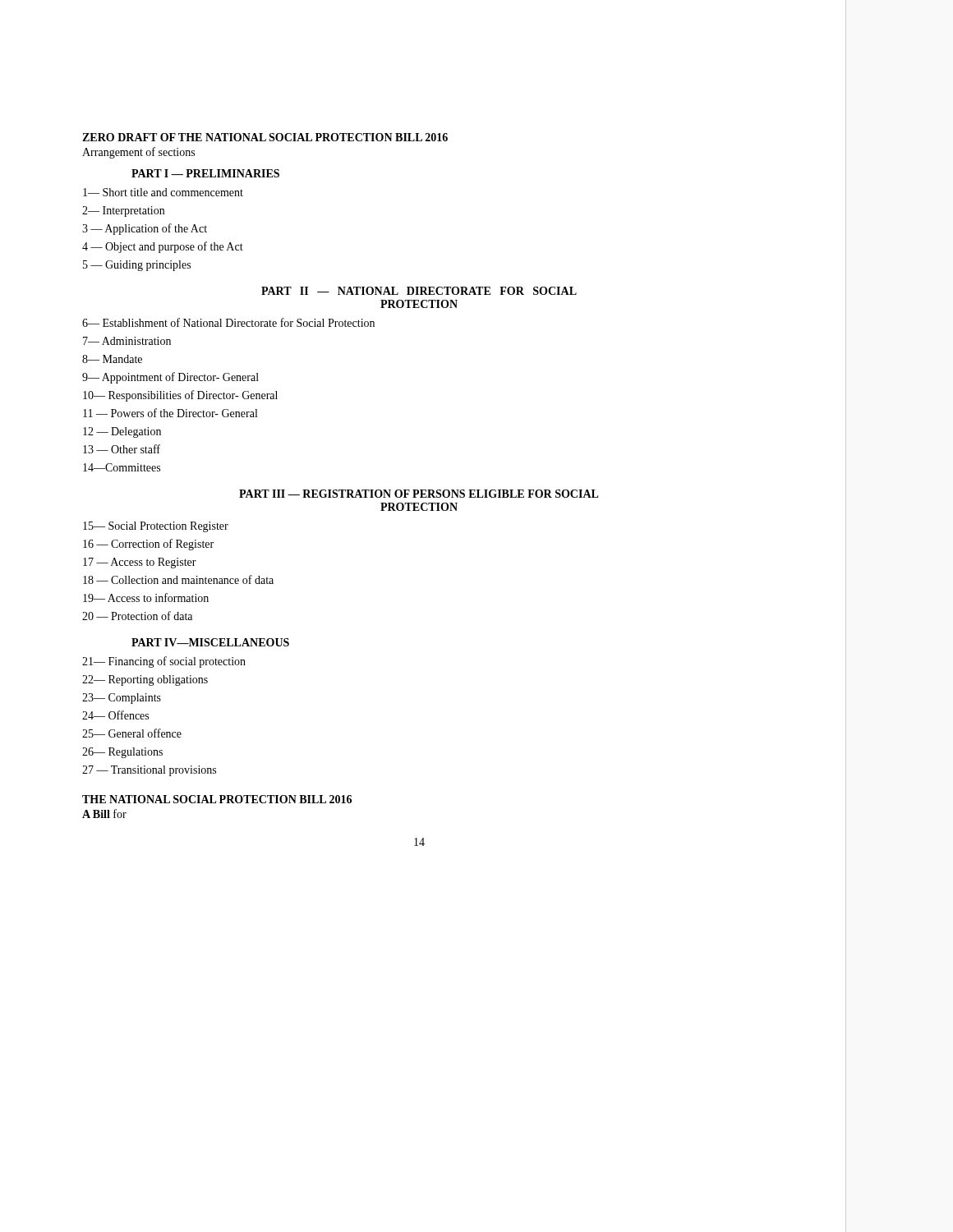Find "A Bill for" on this page

(104, 814)
